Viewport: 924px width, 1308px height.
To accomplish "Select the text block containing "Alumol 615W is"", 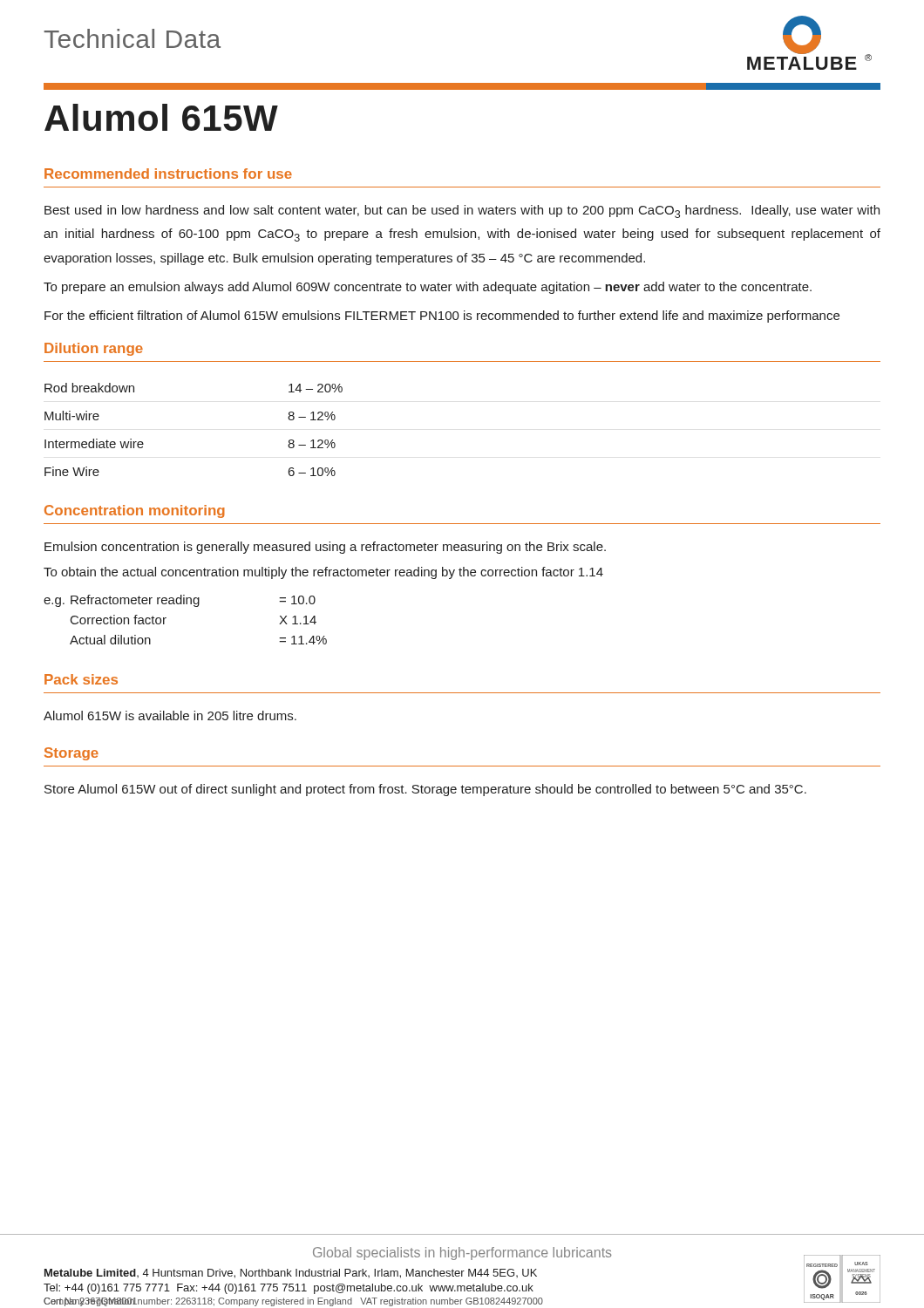I will point(170,715).
